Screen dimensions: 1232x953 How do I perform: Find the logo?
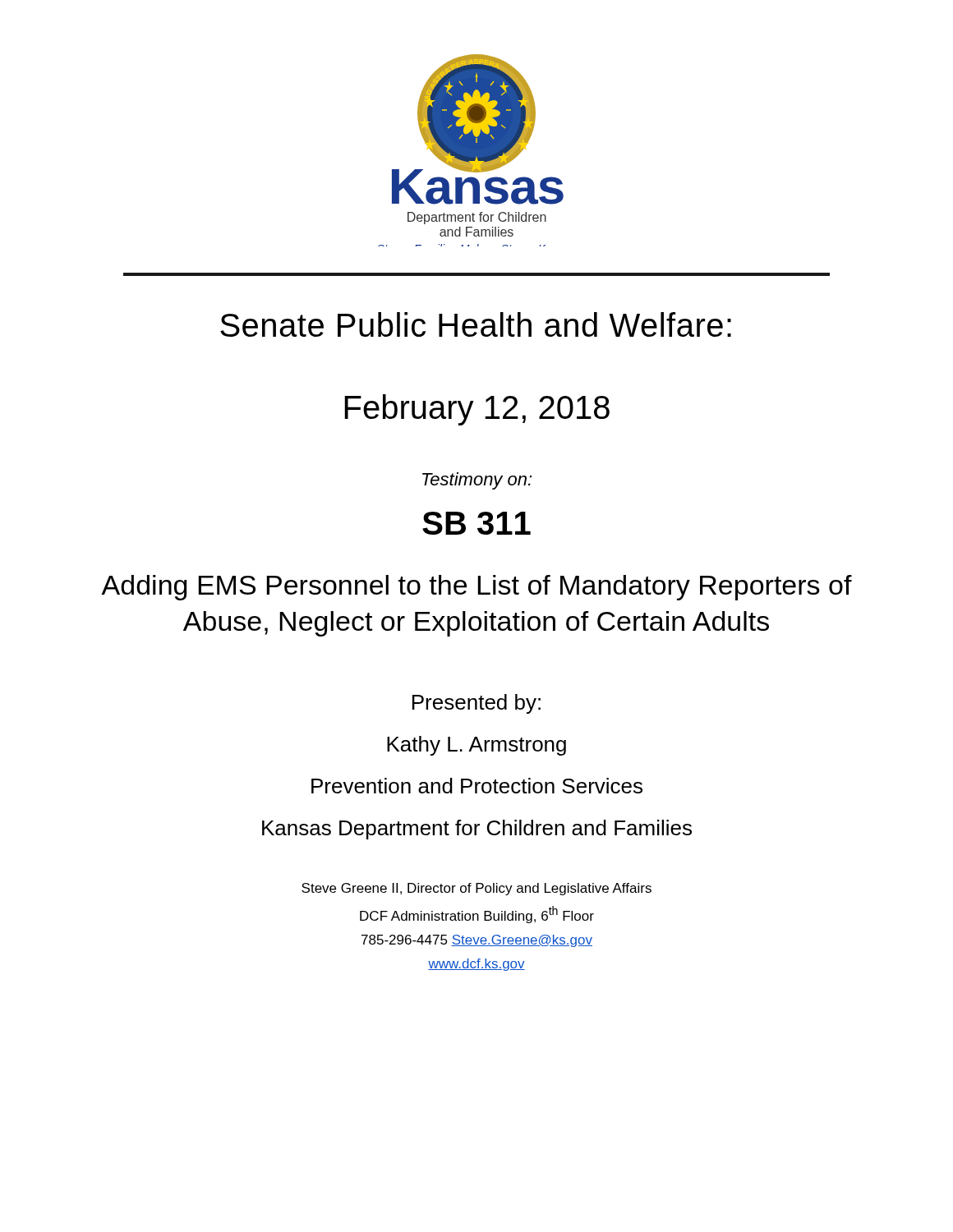click(x=476, y=129)
